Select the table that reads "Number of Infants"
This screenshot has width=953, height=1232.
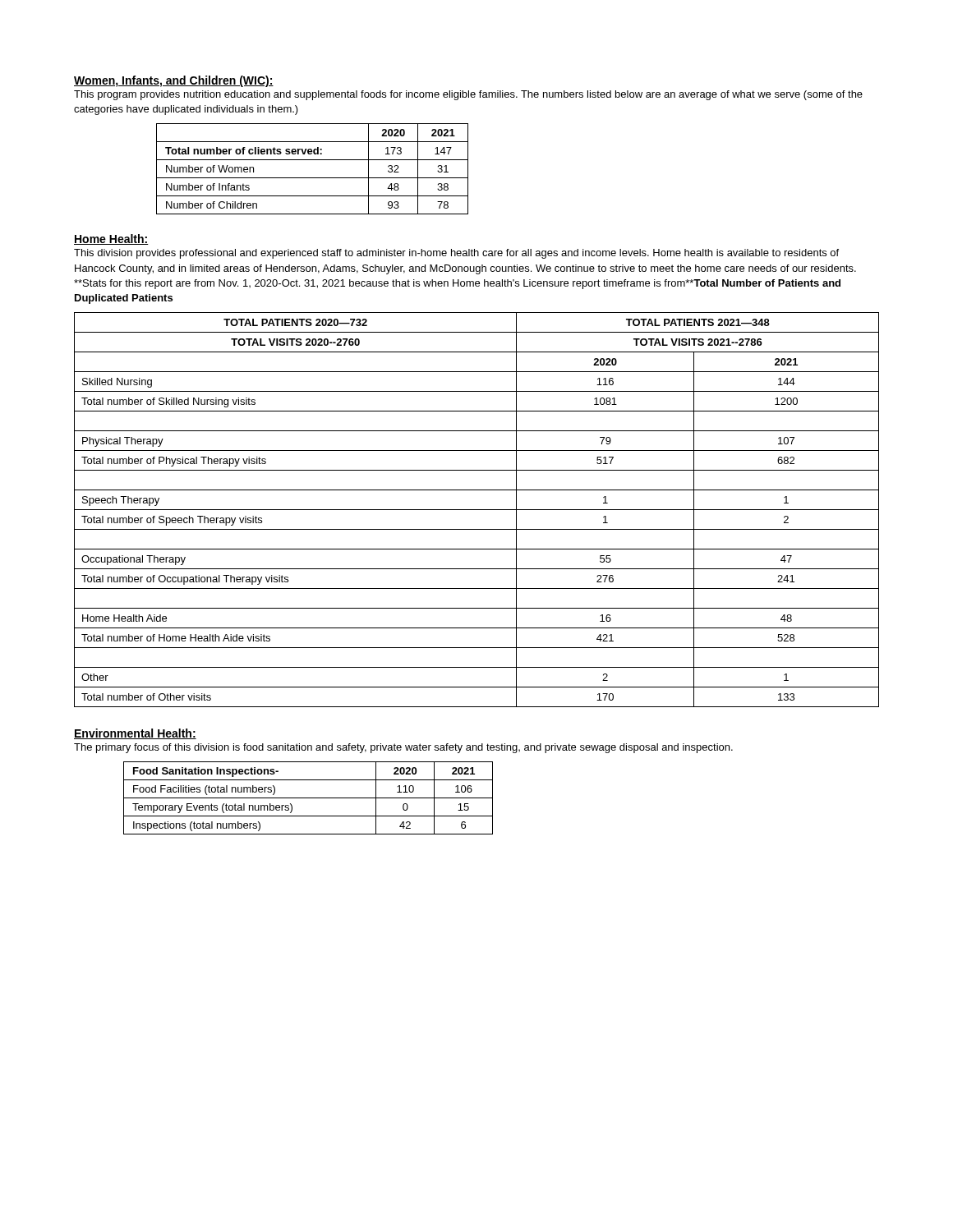[x=518, y=169]
